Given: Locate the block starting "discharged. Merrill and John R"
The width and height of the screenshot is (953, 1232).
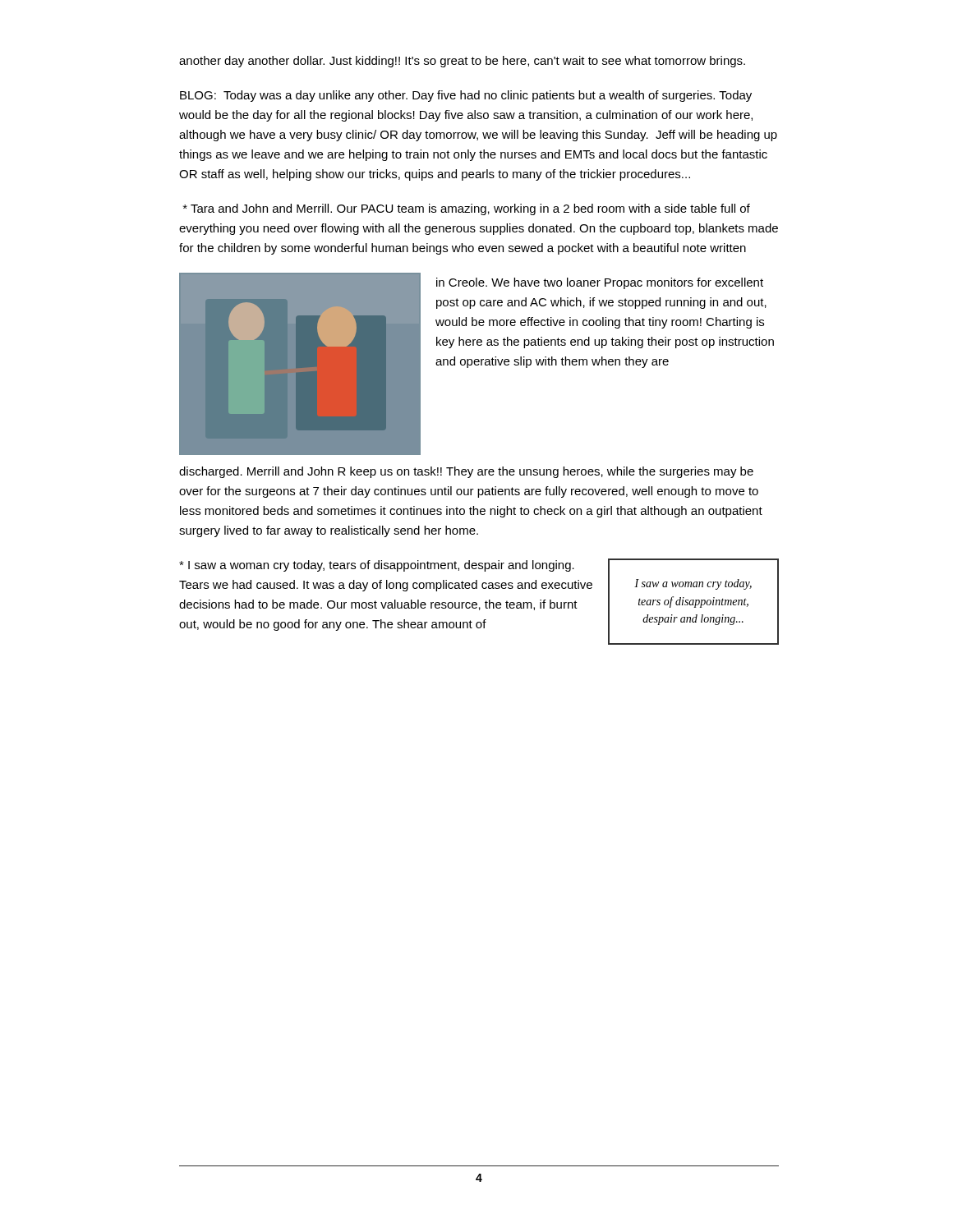Looking at the screenshot, I should (x=471, y=501).
